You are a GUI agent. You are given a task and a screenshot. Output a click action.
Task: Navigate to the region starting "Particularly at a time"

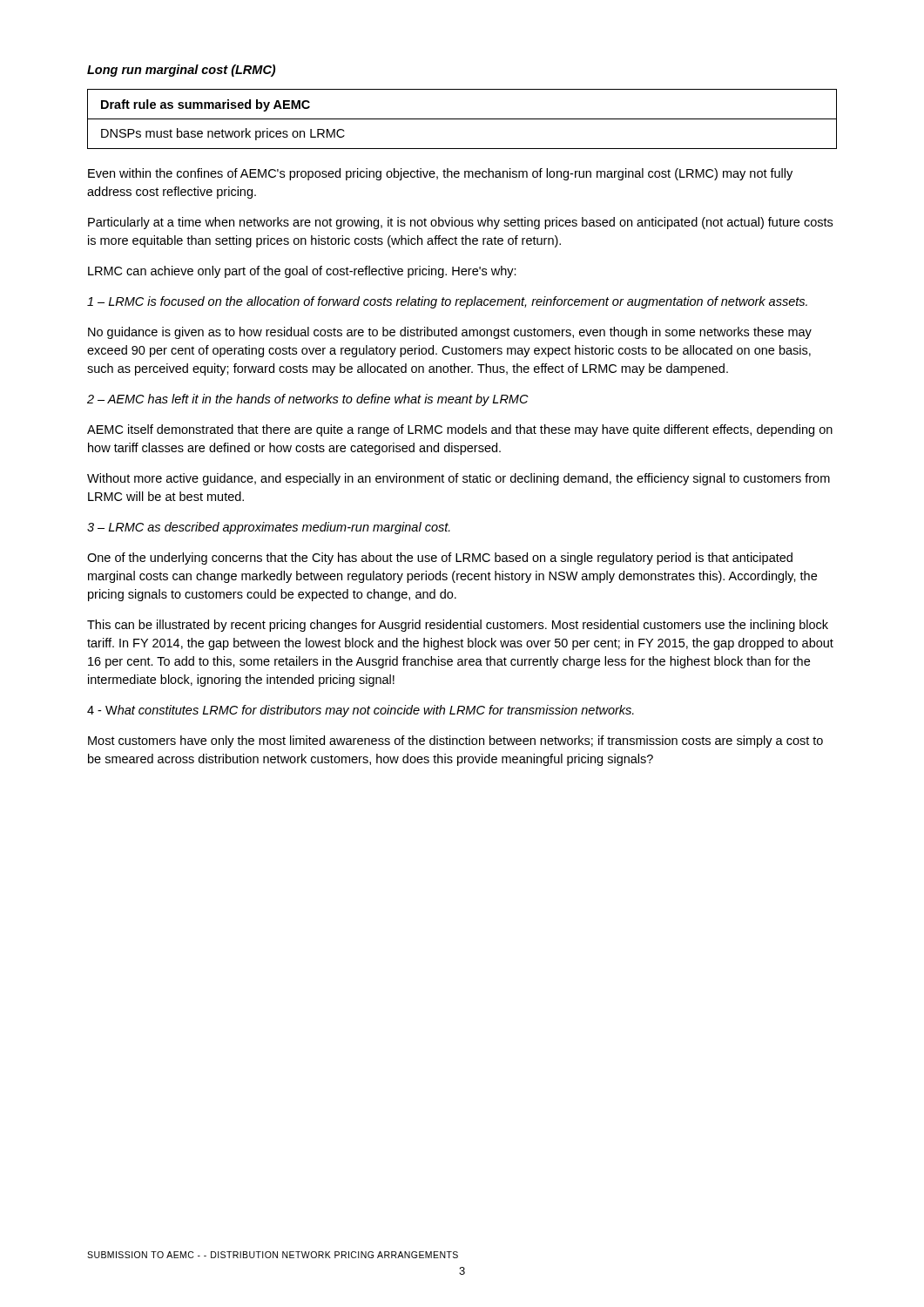tap(460, 231)
